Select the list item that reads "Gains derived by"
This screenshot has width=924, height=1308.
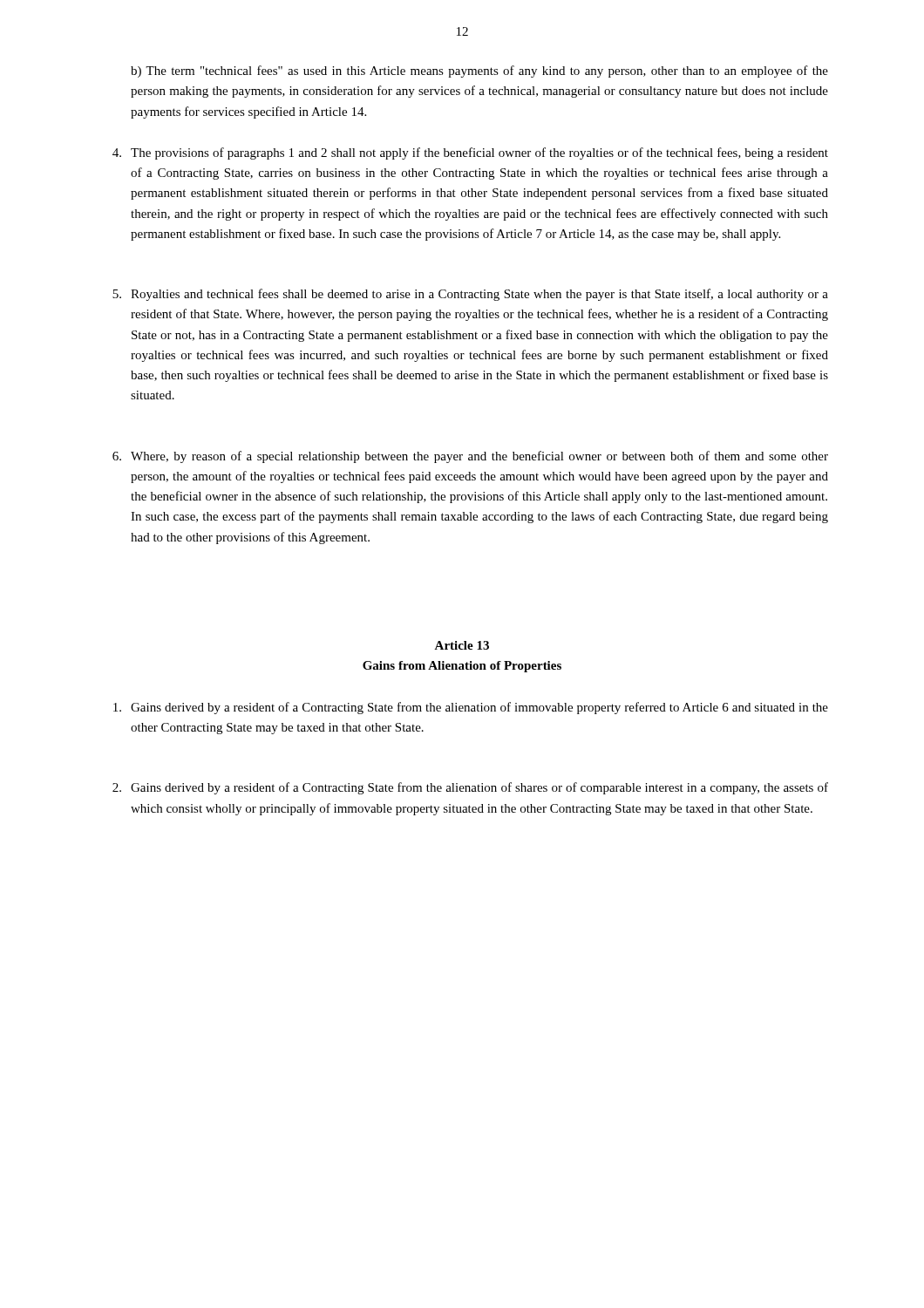pos(462,718)
